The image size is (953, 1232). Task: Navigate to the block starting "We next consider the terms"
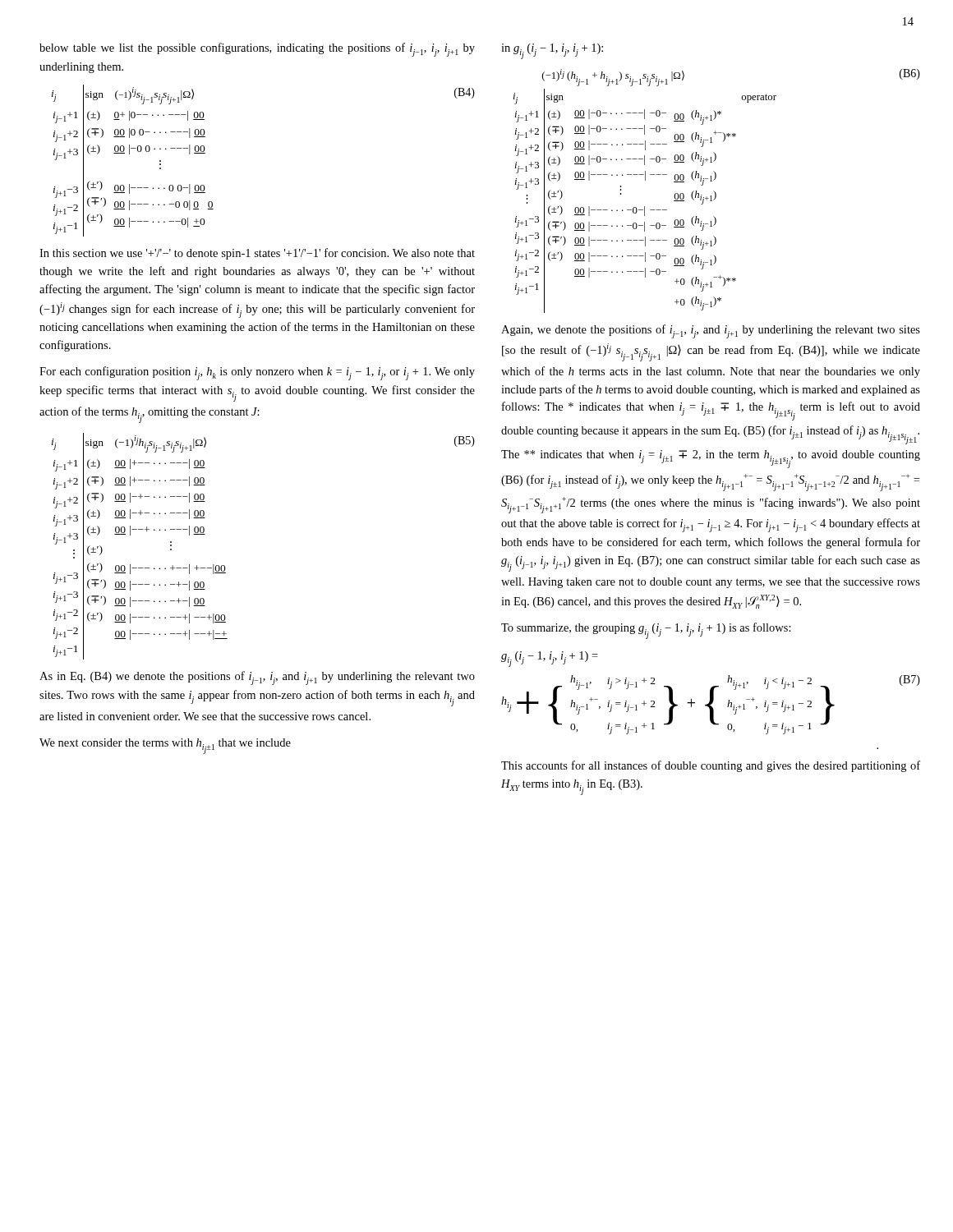click(x=257, y=745)
